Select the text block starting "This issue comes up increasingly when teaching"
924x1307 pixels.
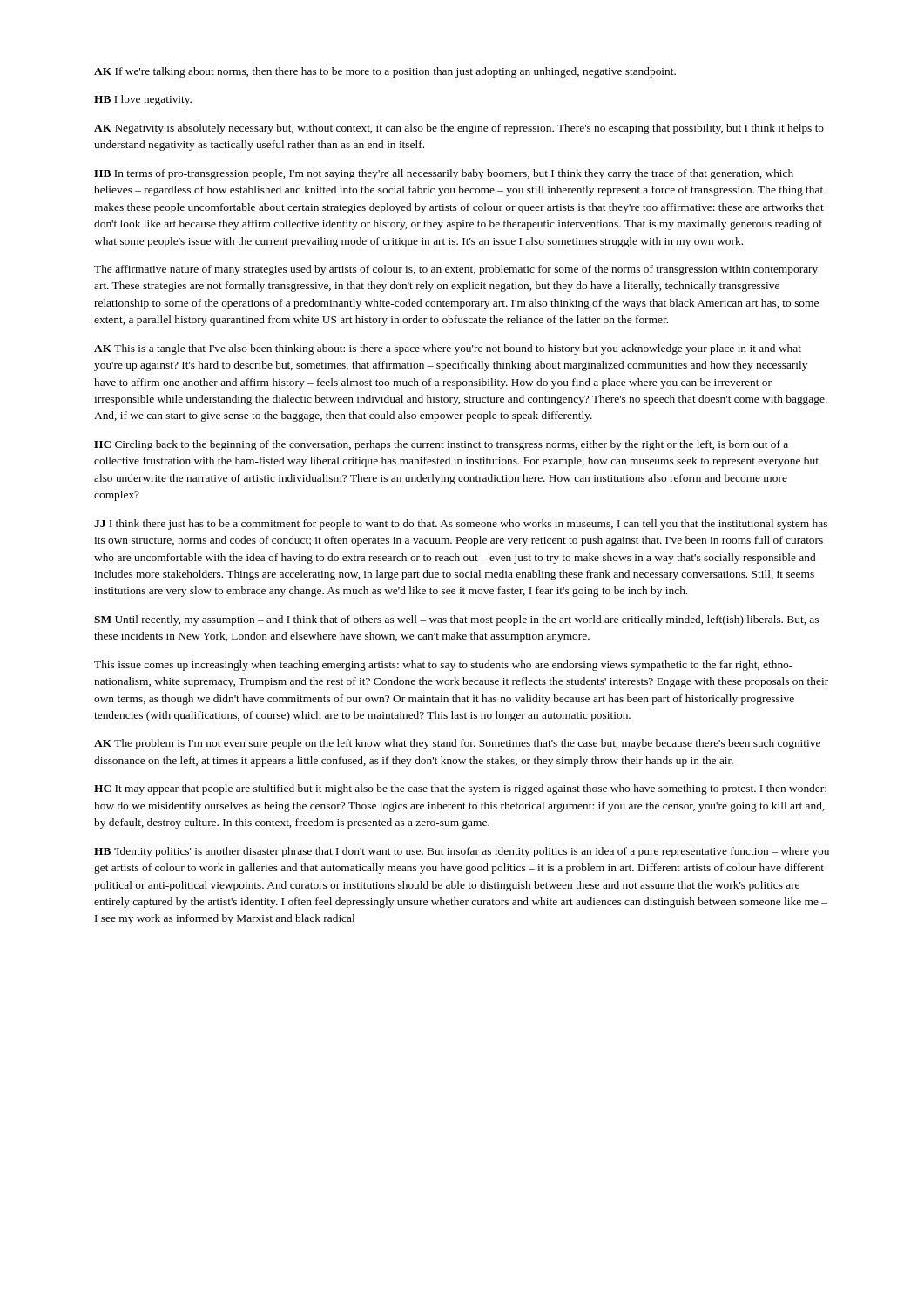[x=462, y=690]
